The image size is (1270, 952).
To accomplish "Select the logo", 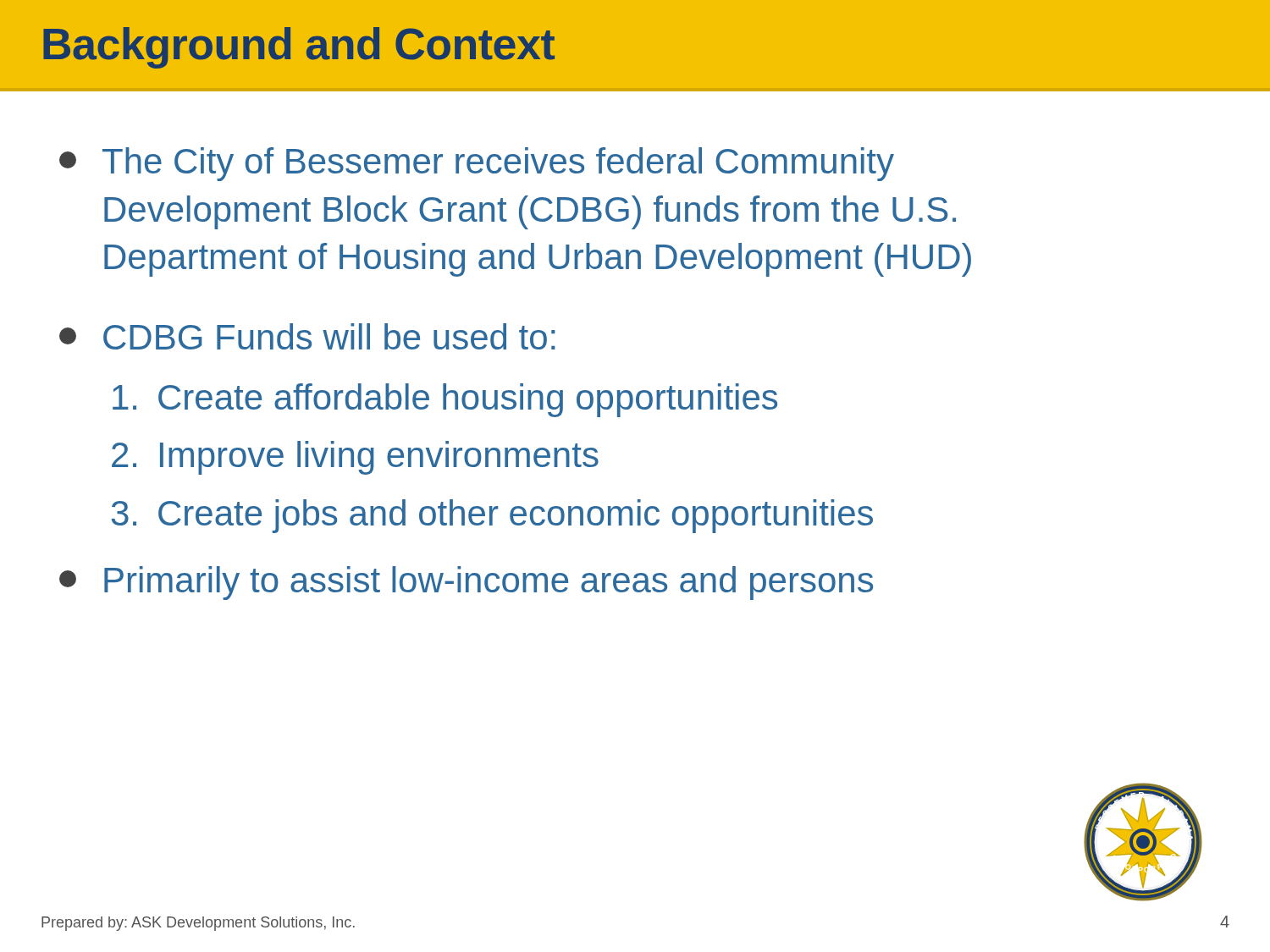I will (x=1143, y=842).
